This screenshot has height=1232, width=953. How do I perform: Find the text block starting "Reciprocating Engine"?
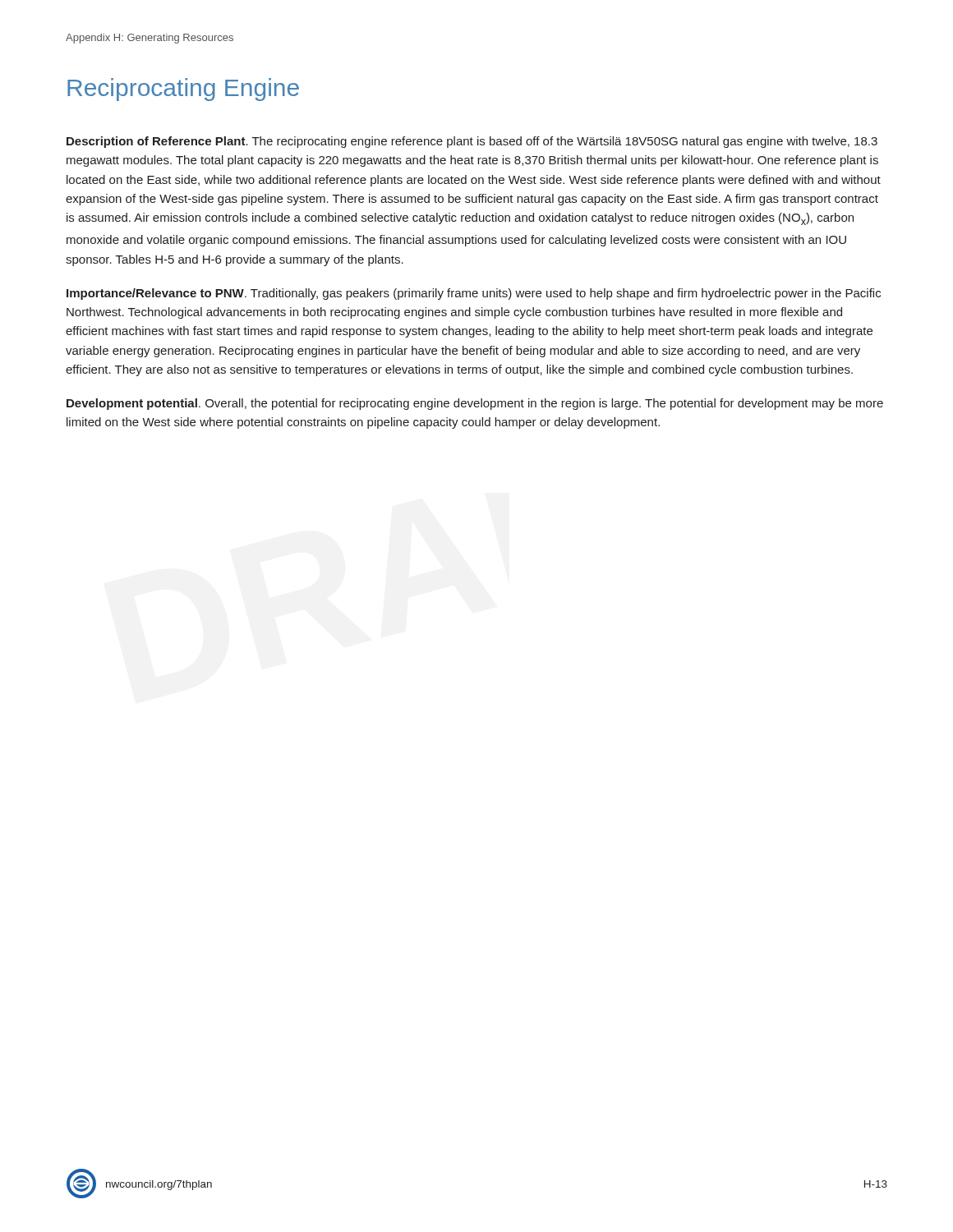point(183,87)
